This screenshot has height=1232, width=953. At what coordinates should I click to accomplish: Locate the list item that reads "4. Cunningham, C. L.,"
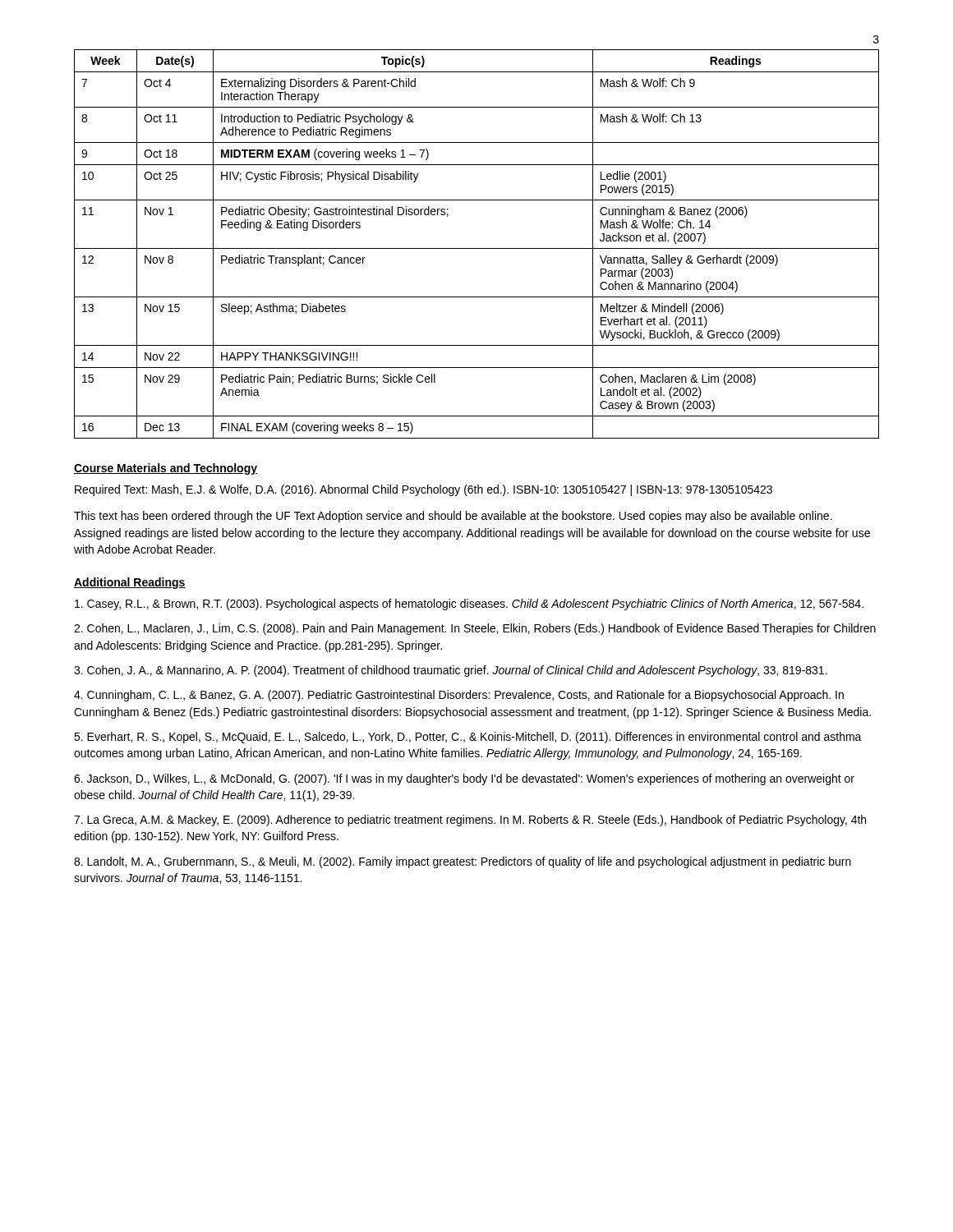click(473, 703)
